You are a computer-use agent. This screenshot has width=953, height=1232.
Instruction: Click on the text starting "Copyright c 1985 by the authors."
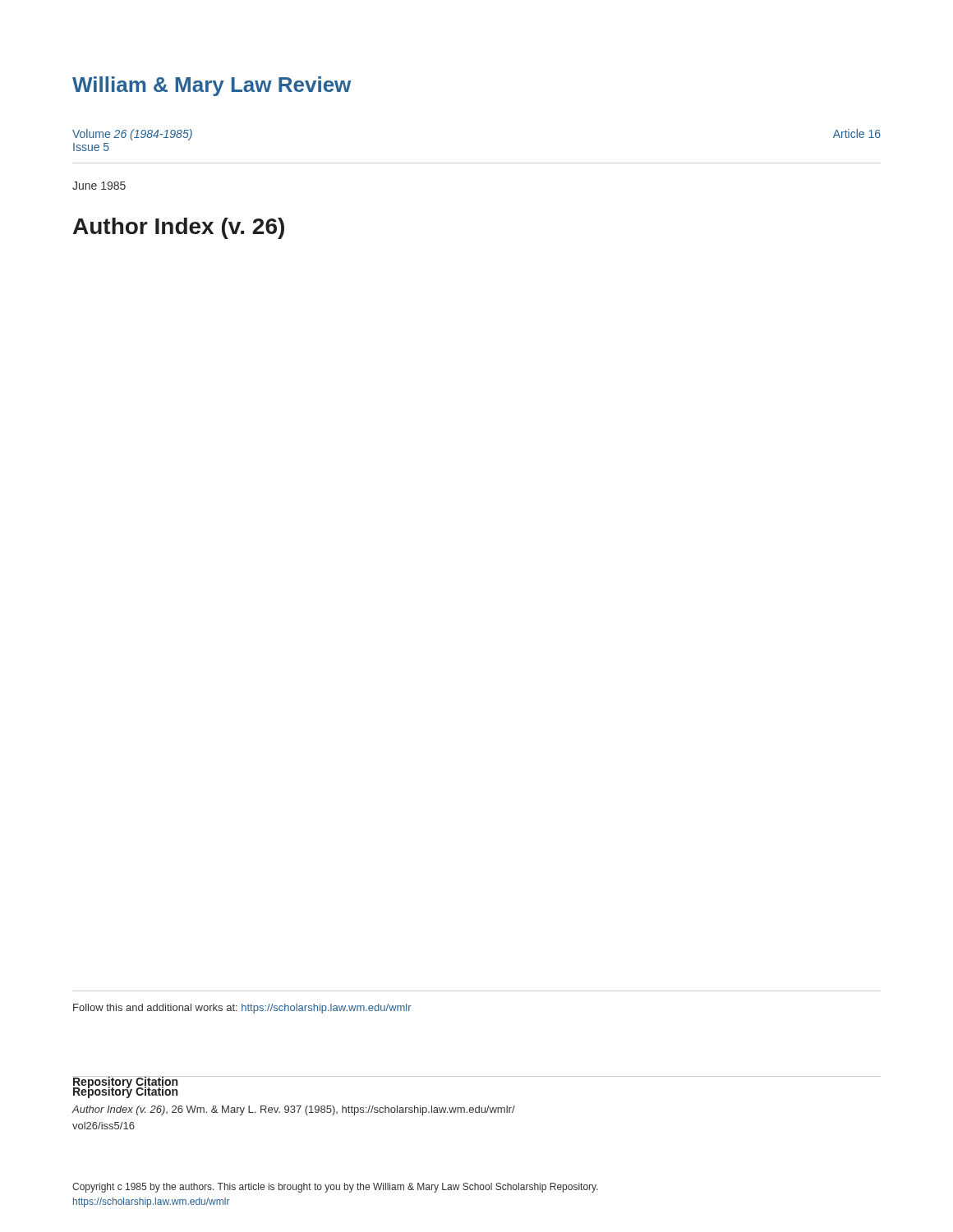[335, 1194]
